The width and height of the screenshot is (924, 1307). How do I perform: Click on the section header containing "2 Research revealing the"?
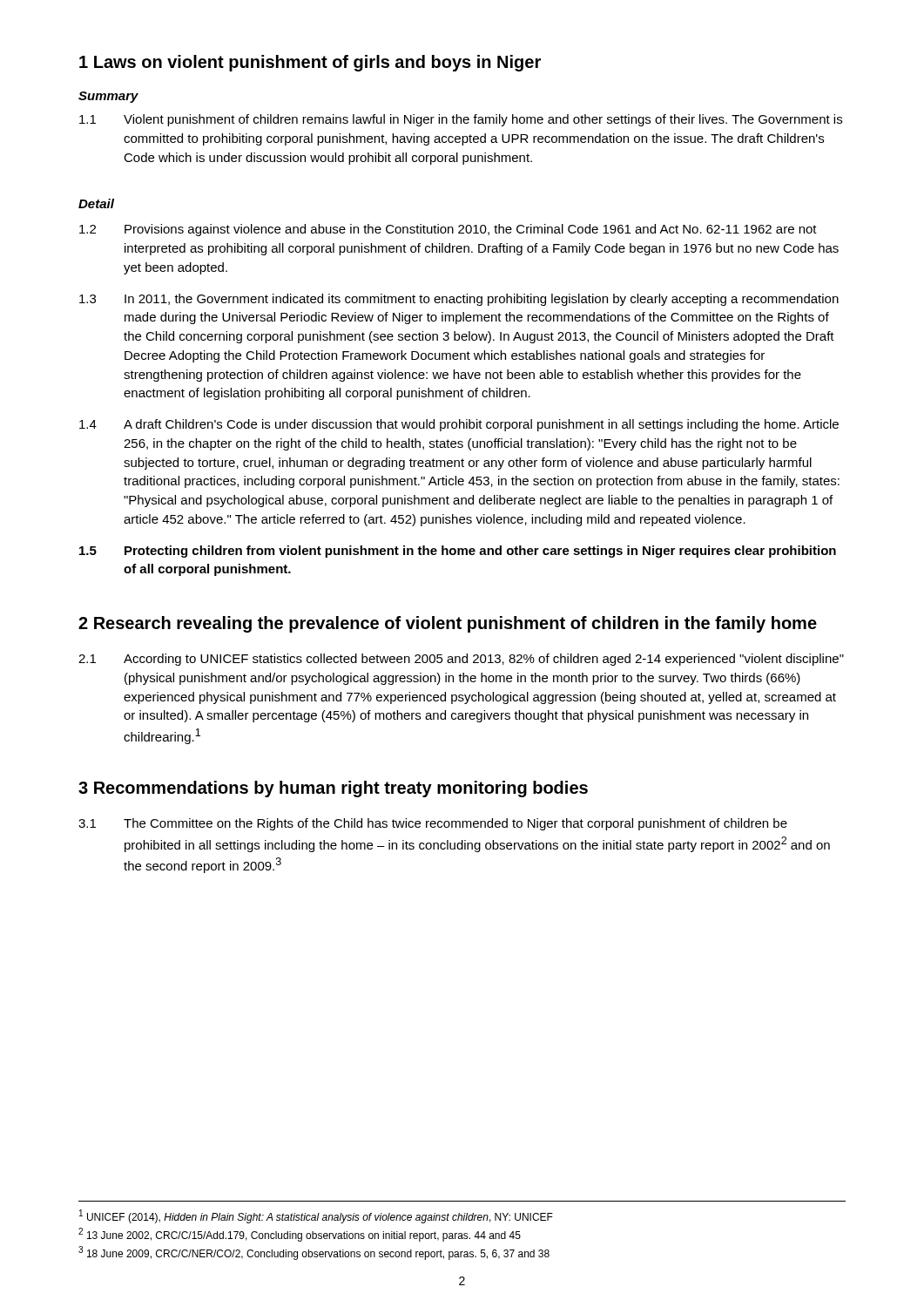462,623
